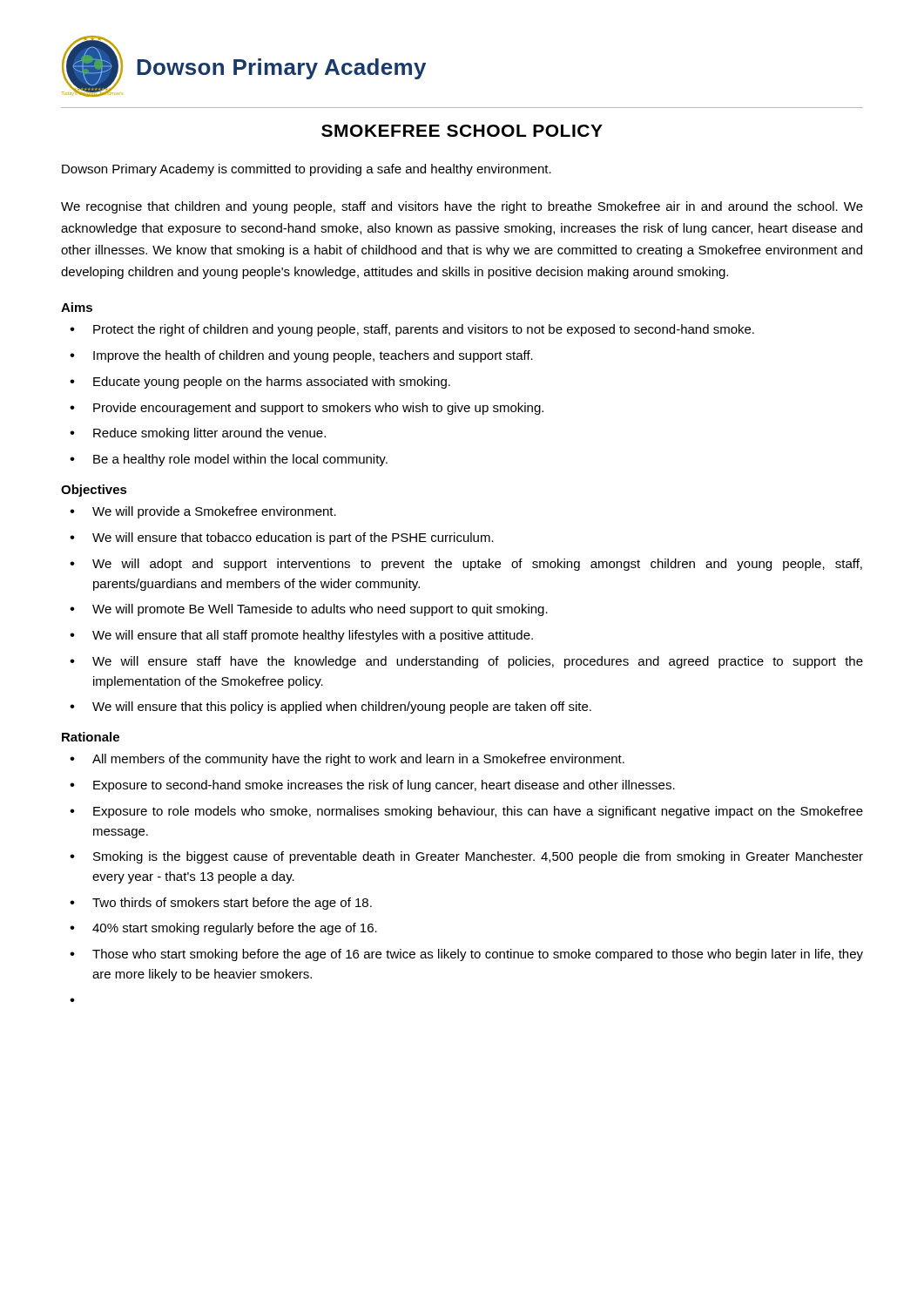Image resolution: width=924 pixels, height=1307 pixels.
Task: Navigate to the text block starting "• 40% start smoking regularly before"
Action: click(x=223, y=929)
